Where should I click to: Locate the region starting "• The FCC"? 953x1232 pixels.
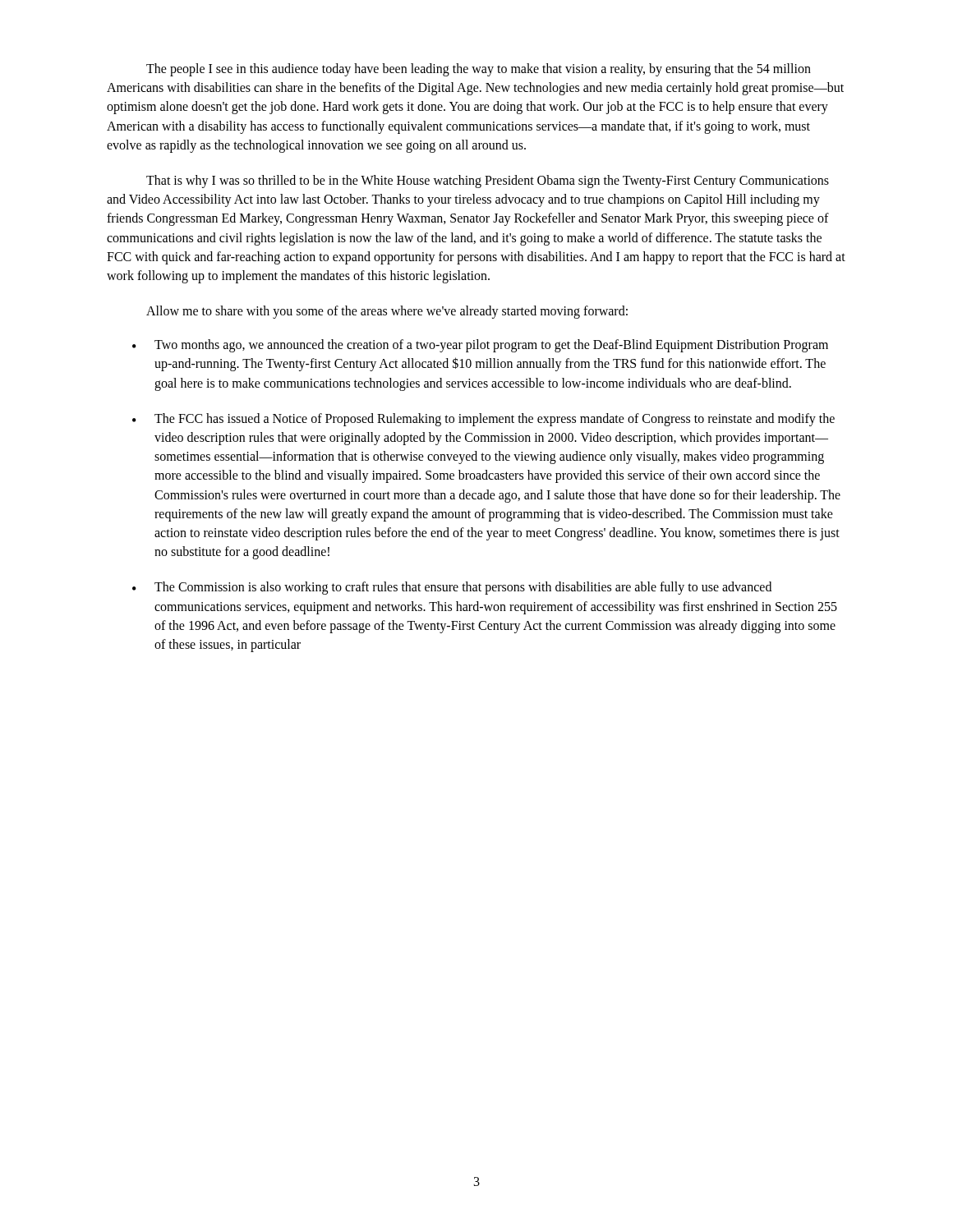coord(489,485)
